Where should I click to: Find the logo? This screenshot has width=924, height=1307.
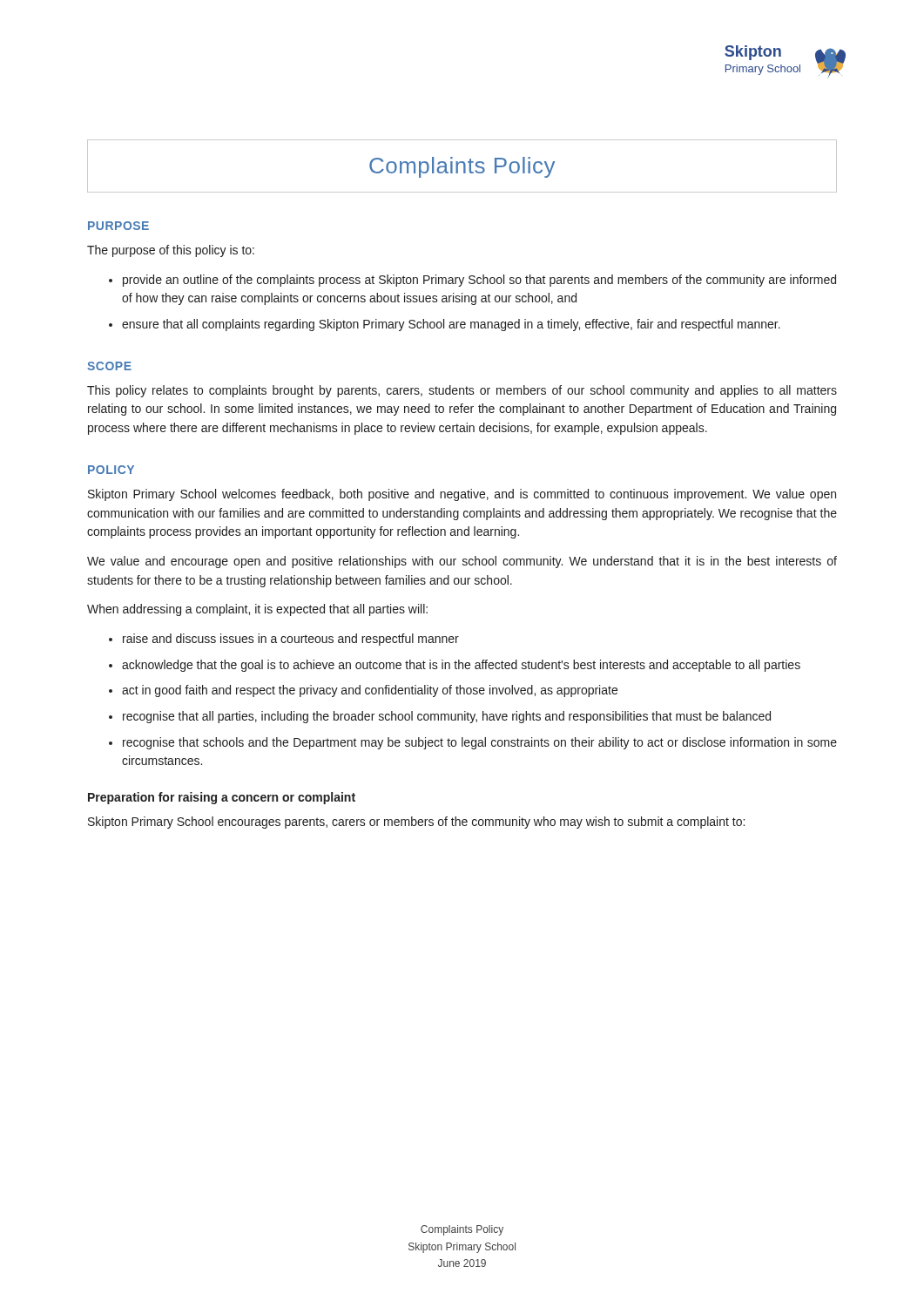[789, 59]
